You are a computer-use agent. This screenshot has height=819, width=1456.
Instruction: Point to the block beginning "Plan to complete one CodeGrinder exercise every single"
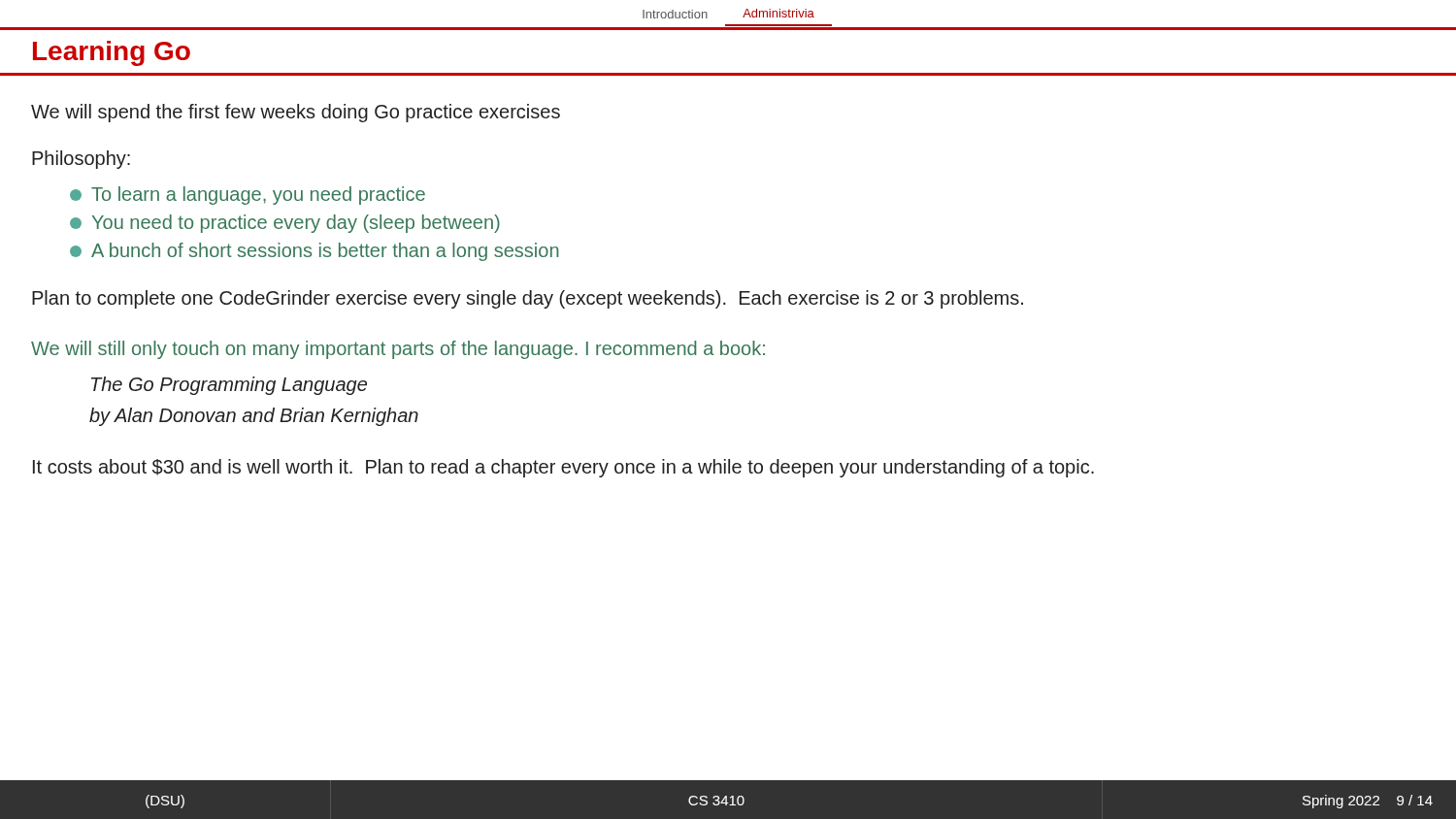click(528, 298)
